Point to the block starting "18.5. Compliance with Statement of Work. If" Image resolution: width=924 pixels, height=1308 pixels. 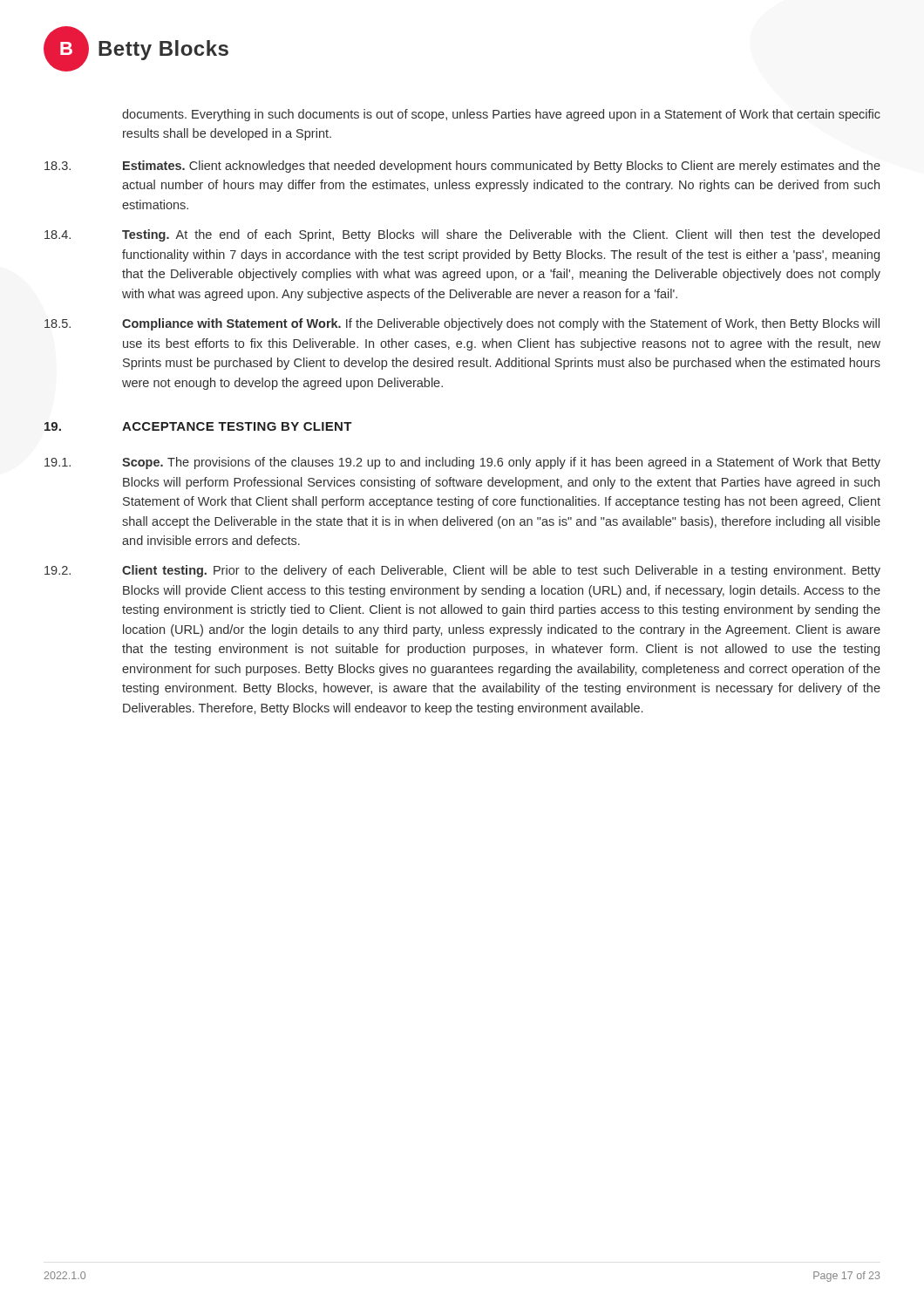tap(462, 353)
